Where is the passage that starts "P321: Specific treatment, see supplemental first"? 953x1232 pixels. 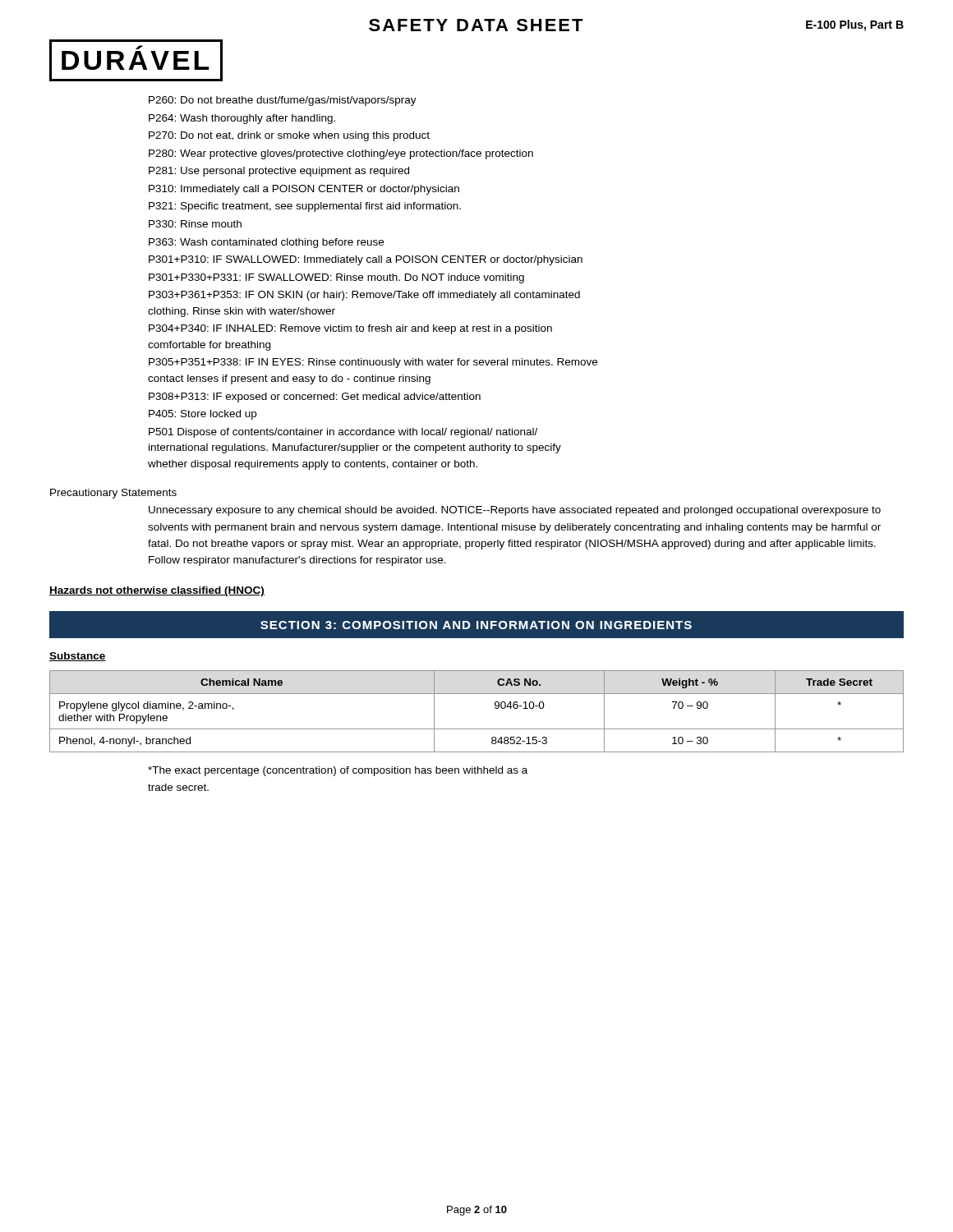305,207
